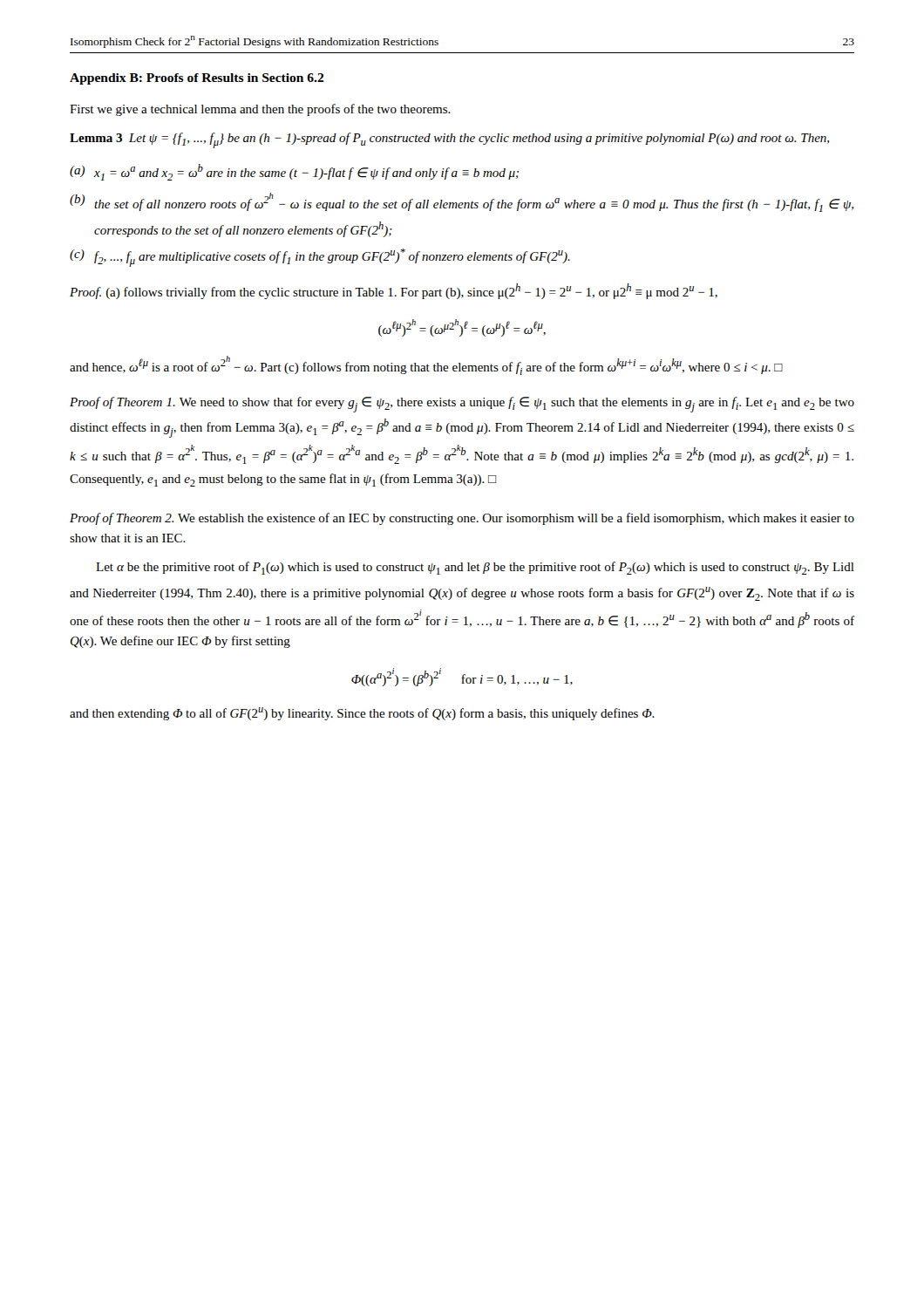Click on the list item containing "(a) x1 = ωa and"
This screenshot has height=1308, width=924.
[295, 171]
